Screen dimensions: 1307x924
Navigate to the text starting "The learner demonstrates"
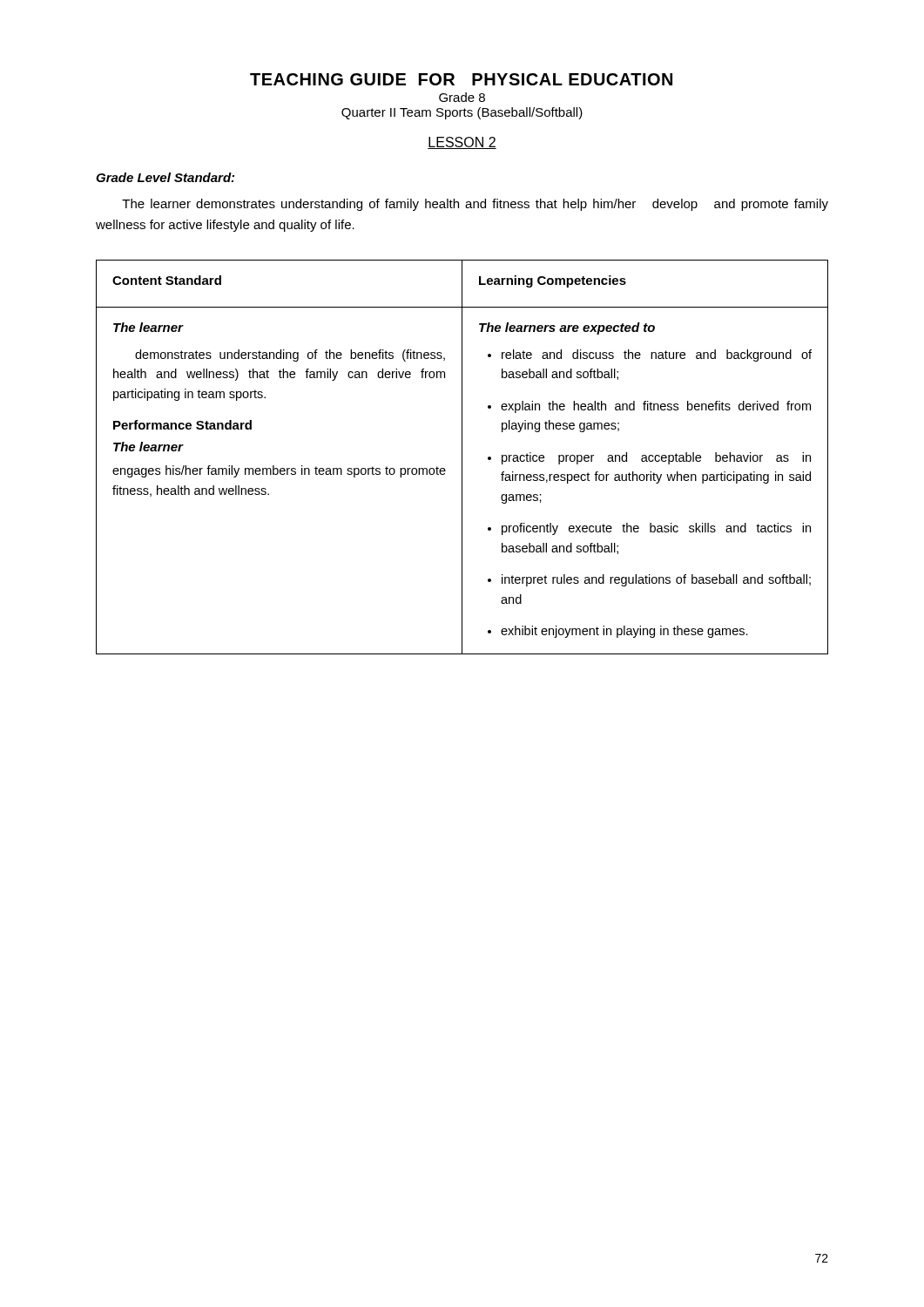462,214
